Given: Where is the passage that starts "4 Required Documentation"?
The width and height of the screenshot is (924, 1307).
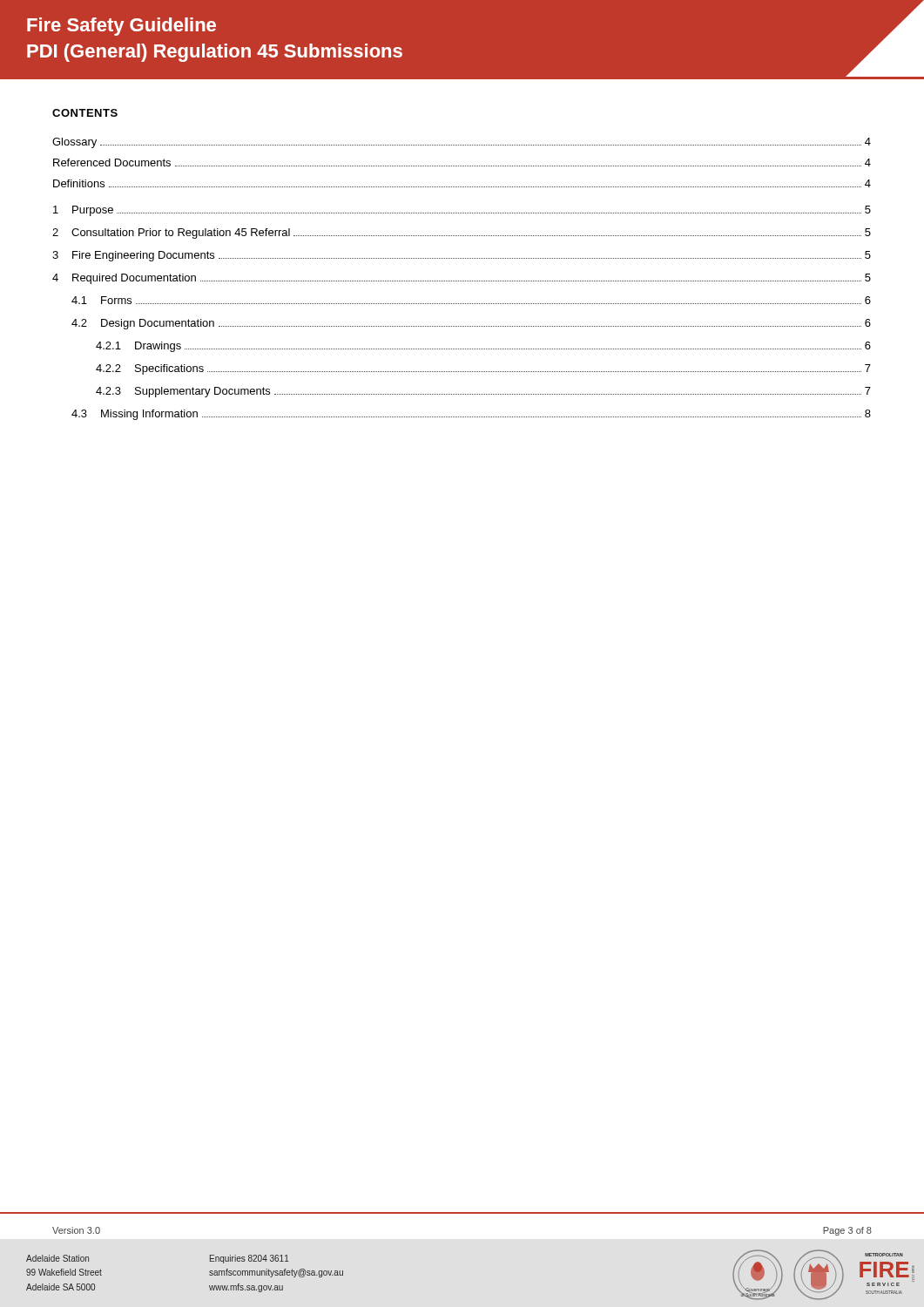Looking at the screenshot, I should (x=462, y=278).
